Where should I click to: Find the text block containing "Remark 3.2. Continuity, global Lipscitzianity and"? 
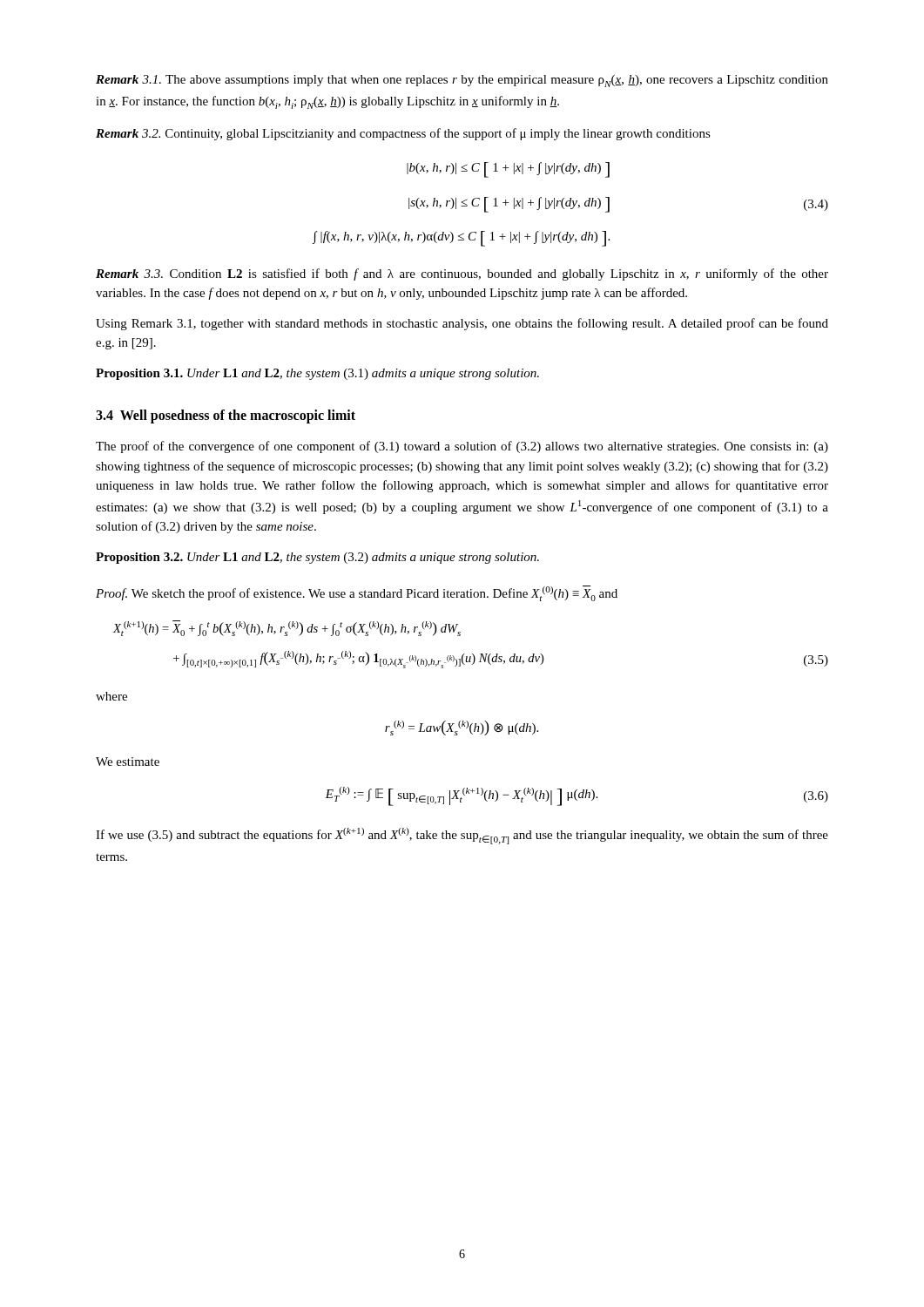[x=462, y=133]
